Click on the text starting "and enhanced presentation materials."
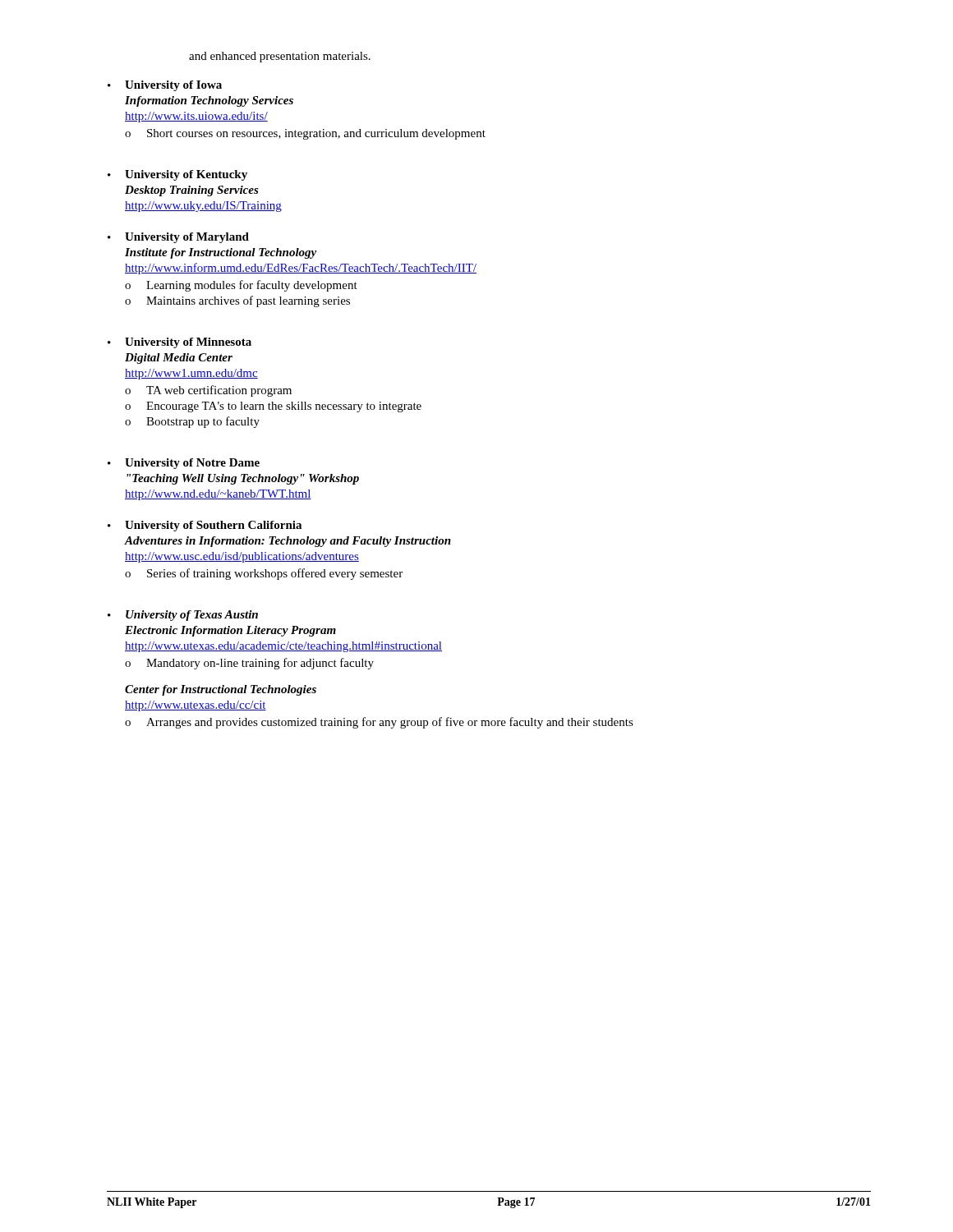This screenshot has width=953, height=1232. 280,56
